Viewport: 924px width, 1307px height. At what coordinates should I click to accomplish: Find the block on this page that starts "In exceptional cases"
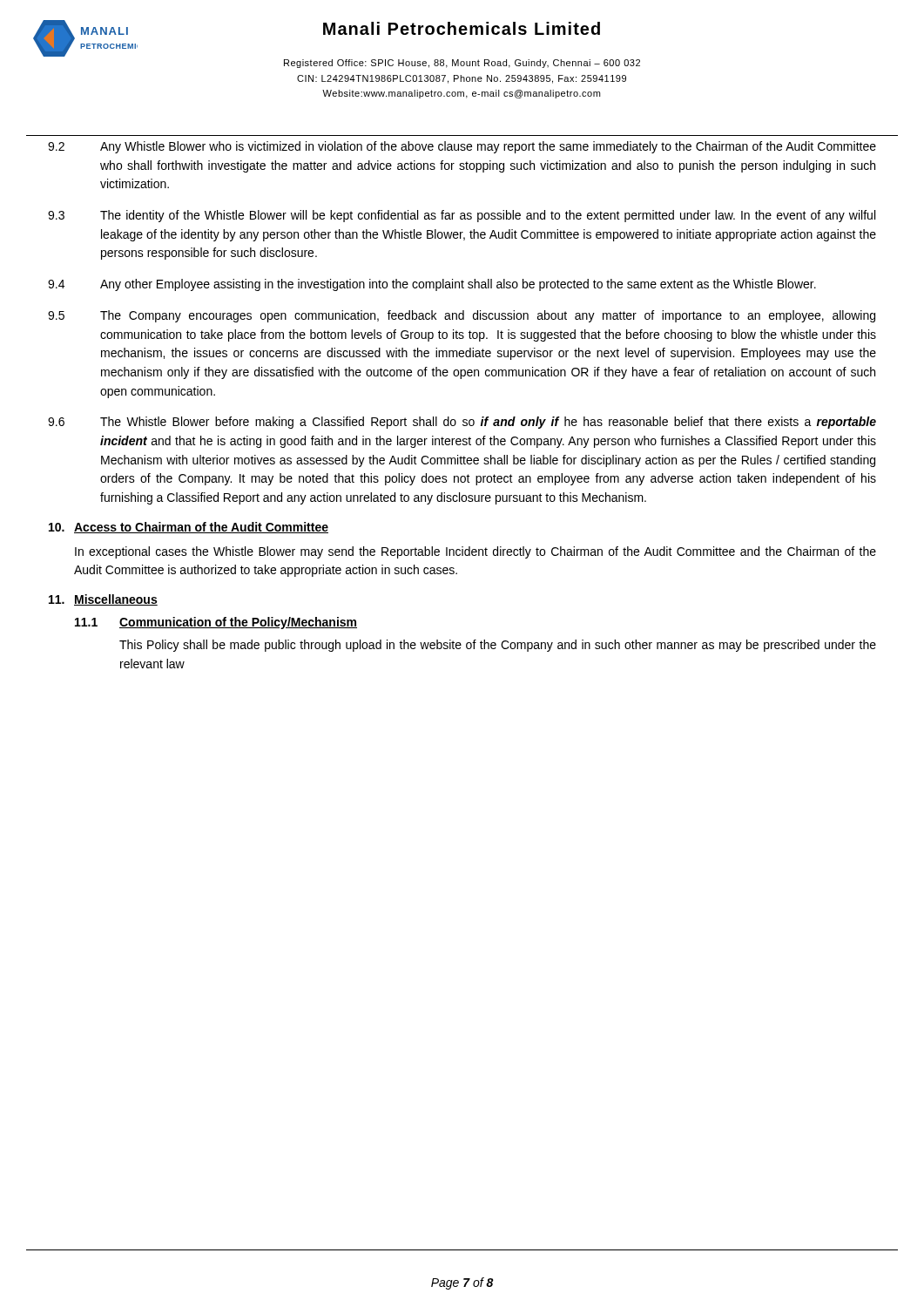point(475,561)
